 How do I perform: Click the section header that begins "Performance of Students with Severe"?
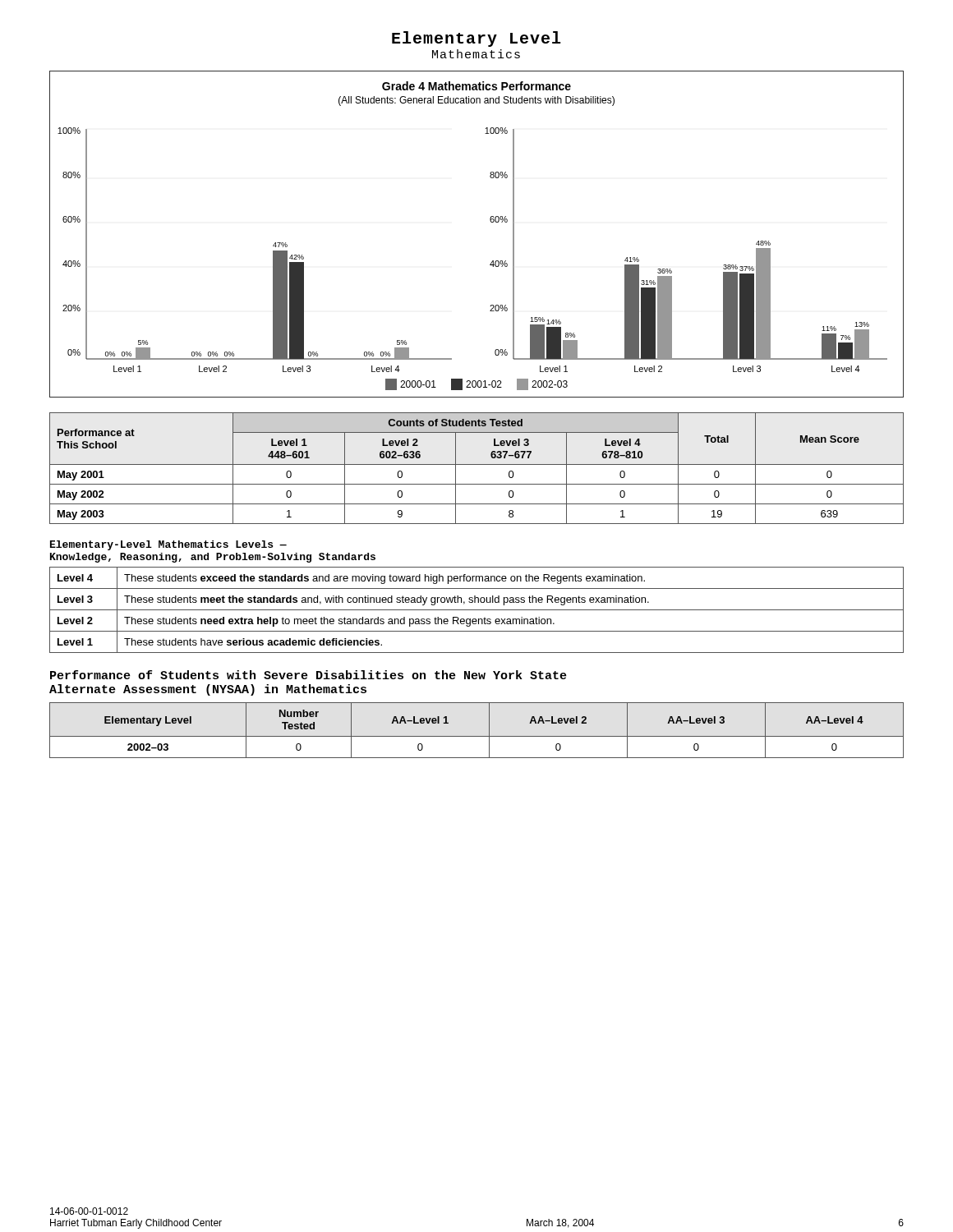(x=308, y=683)
